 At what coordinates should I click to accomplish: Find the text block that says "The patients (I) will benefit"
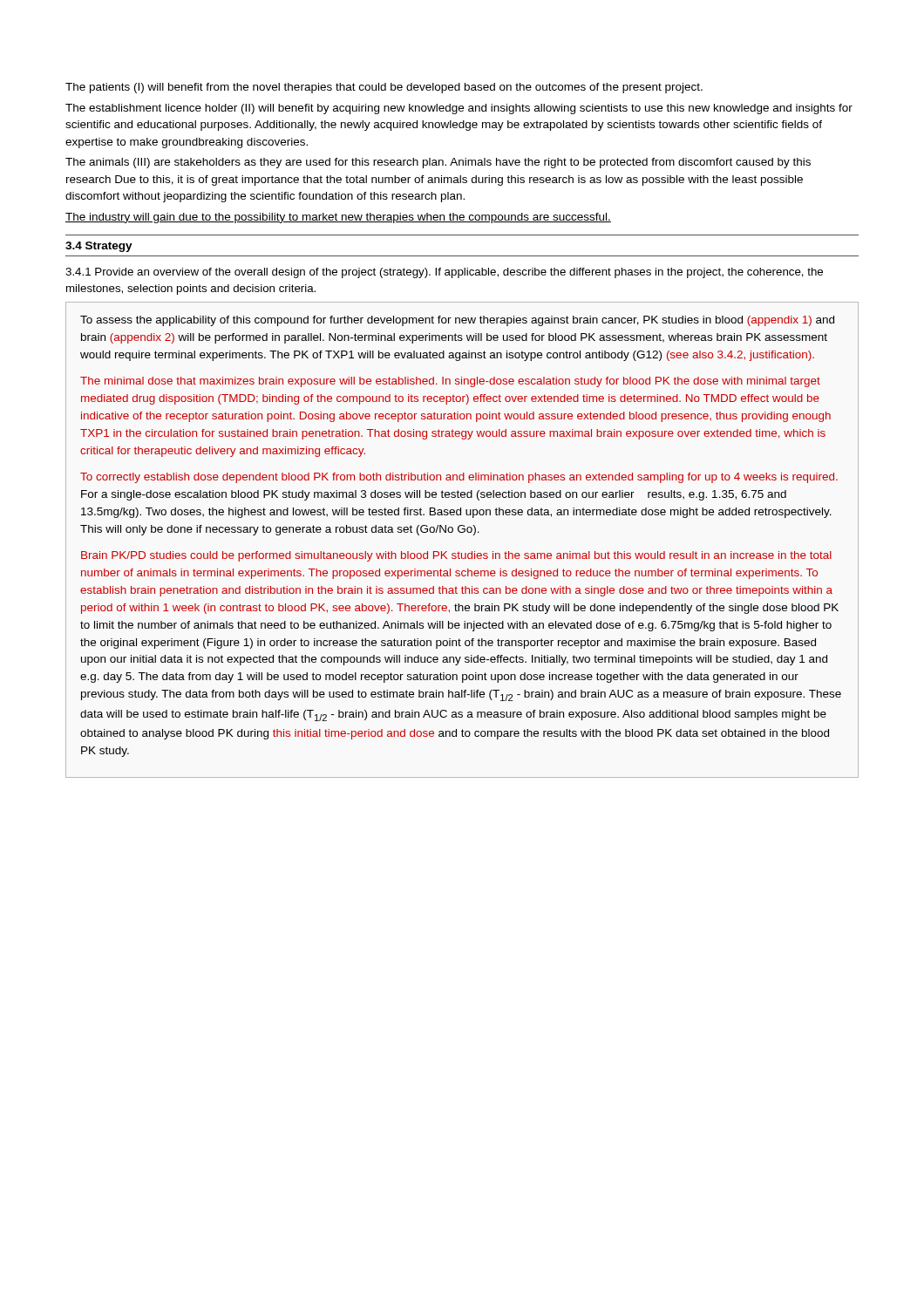click(384, 87)
